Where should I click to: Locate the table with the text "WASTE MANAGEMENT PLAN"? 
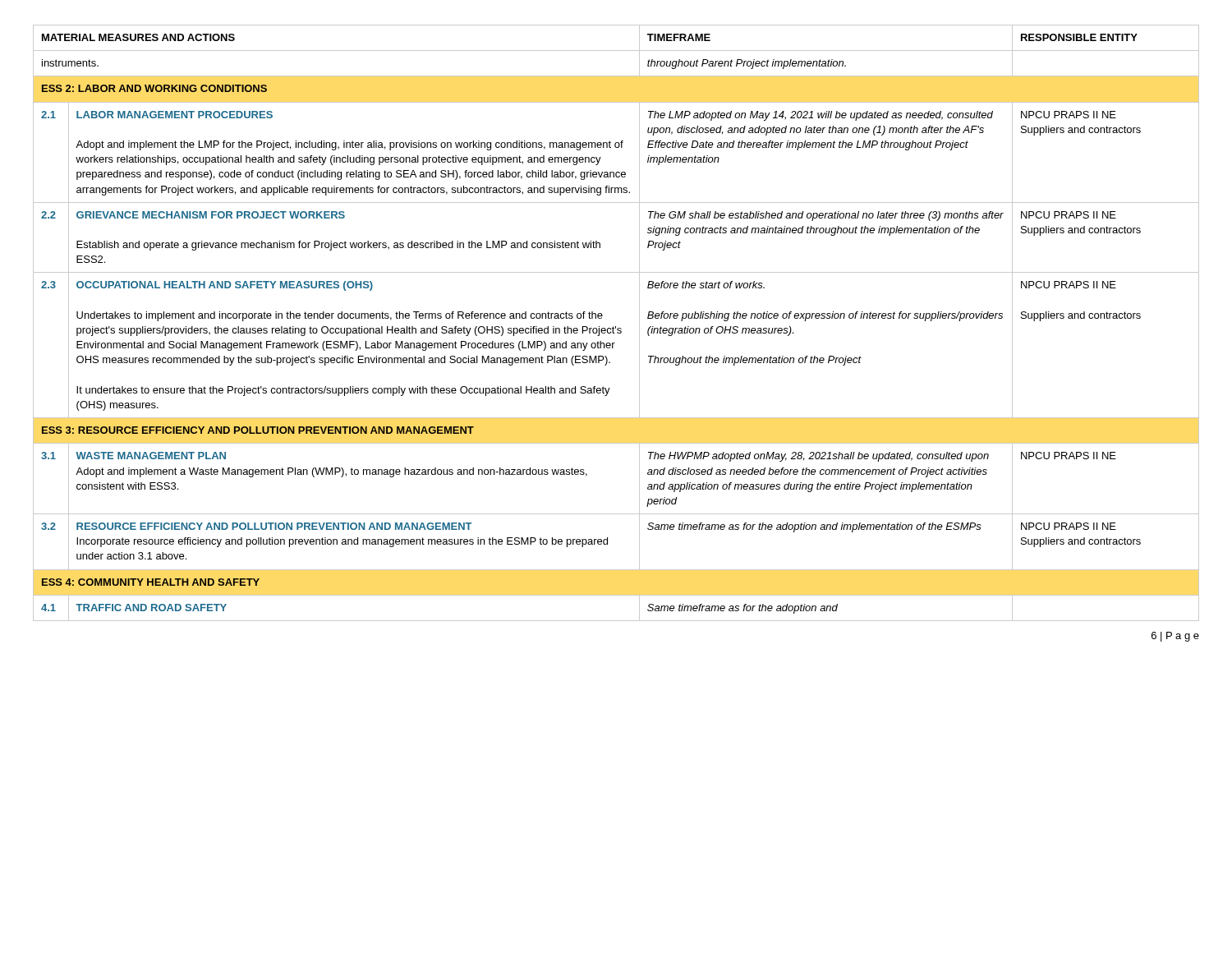(x=616, y=323)
